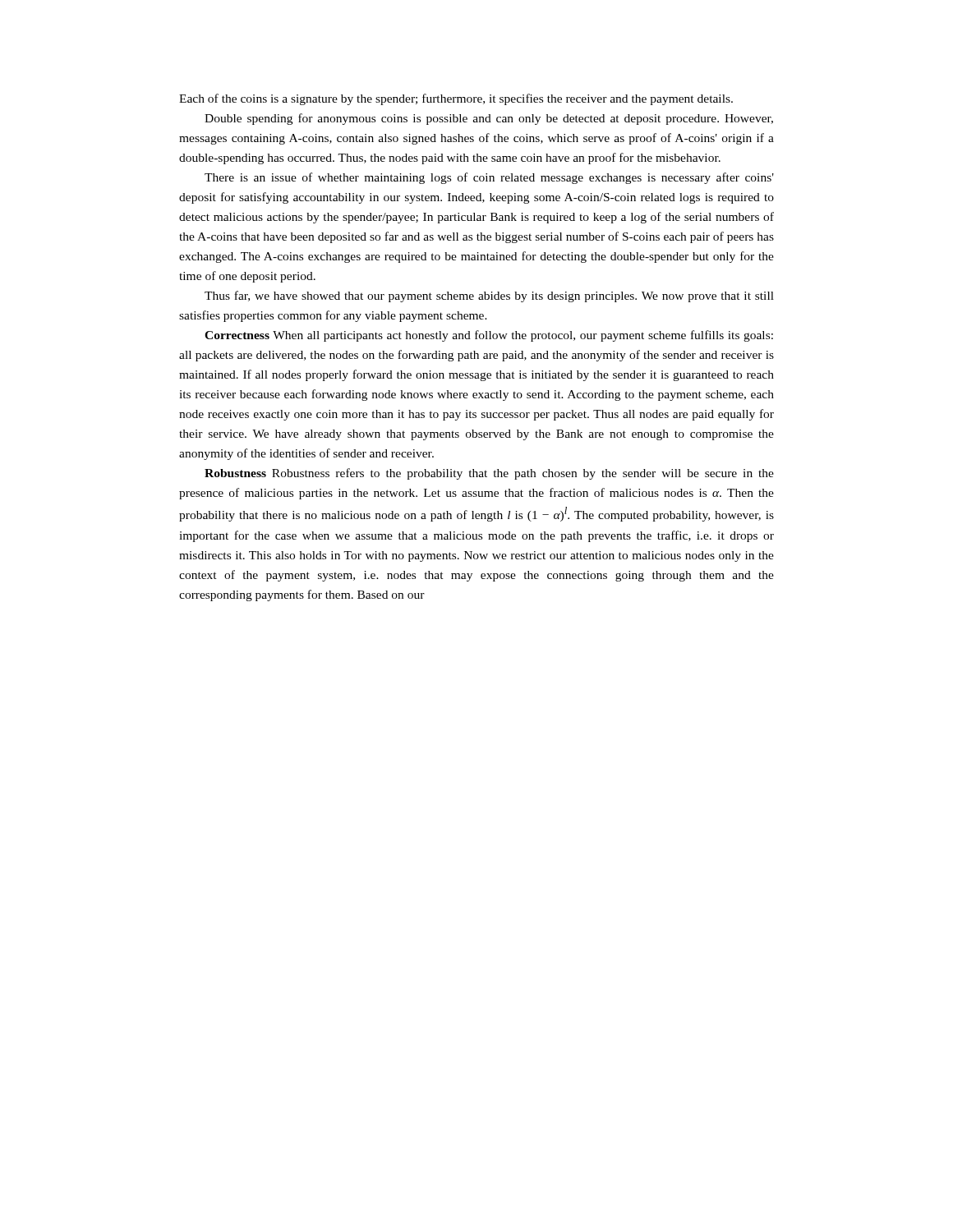Select the text block that reads "Correctness When all participants act"
This screenshot has height=1232, width=953.
[476, 394]
